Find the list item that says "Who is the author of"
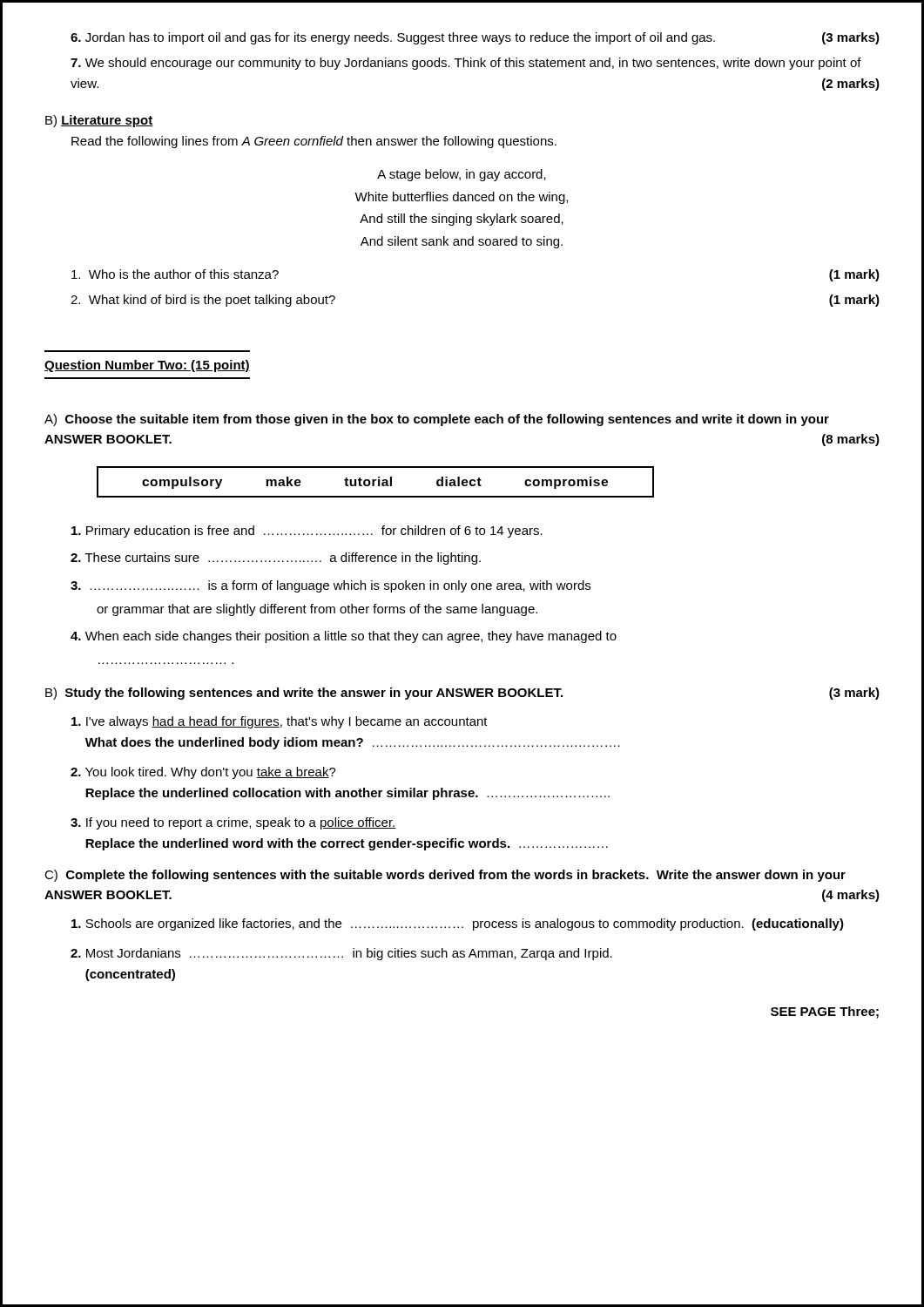Viewport: 924px width, 1307px height. tap(170, 275)
